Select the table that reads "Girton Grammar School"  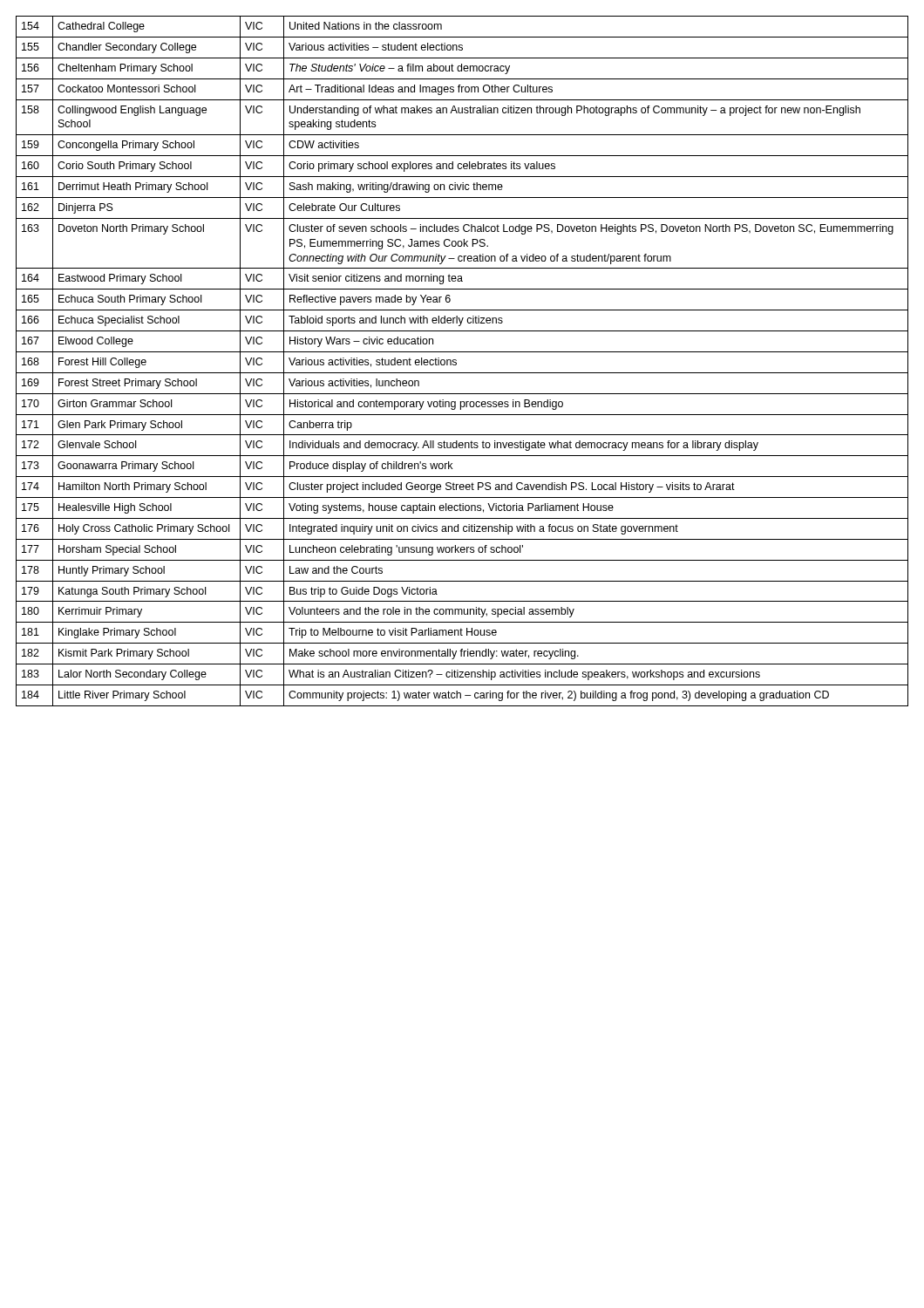click(462, 361)
